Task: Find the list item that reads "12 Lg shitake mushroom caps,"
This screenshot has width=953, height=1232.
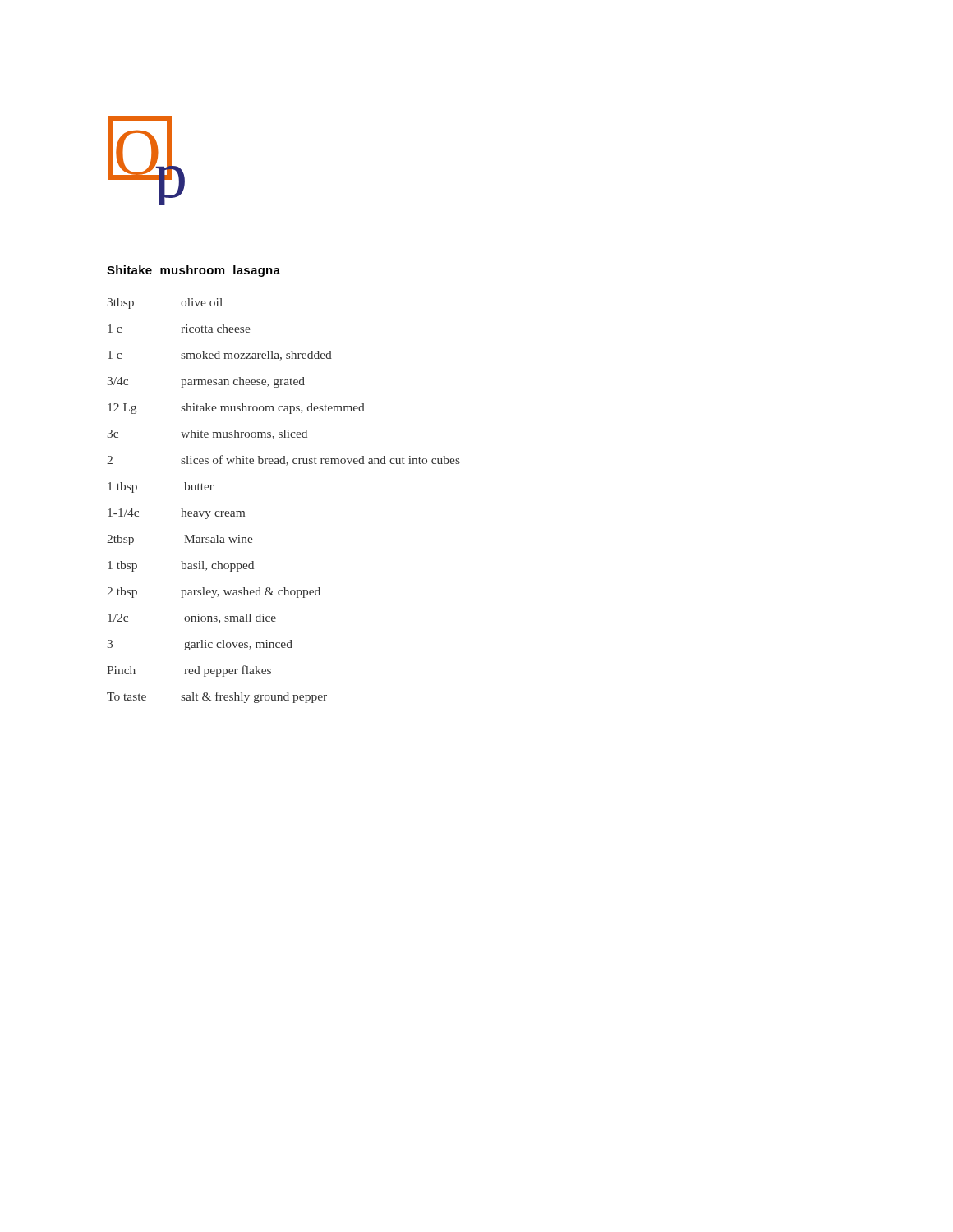Action: pos(236,407)
